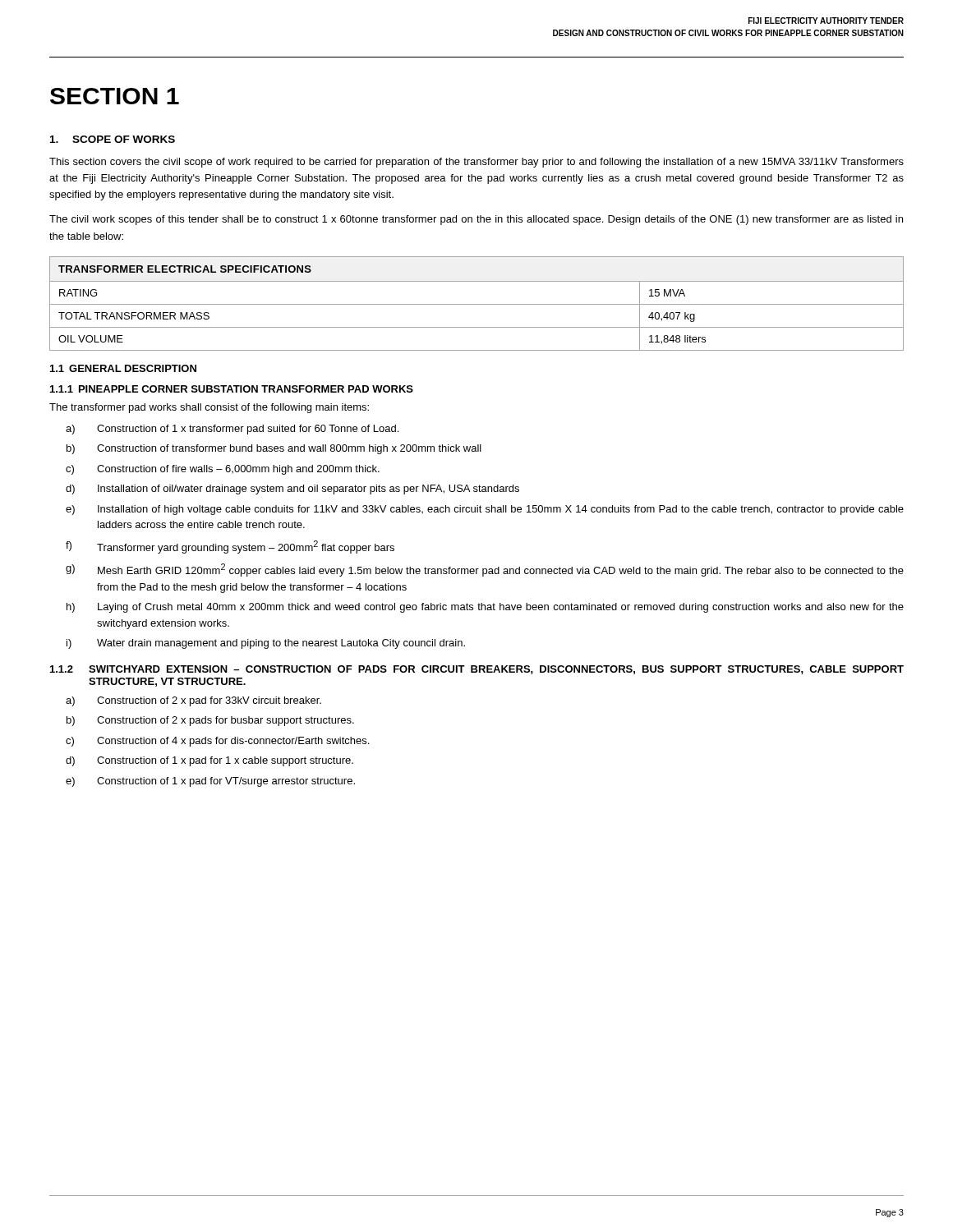The image size is (953, 1232).
Task: Navigate to the region starting "1.1.2 SWITCHYARD EXTENSION"
Action: [476, 675]
